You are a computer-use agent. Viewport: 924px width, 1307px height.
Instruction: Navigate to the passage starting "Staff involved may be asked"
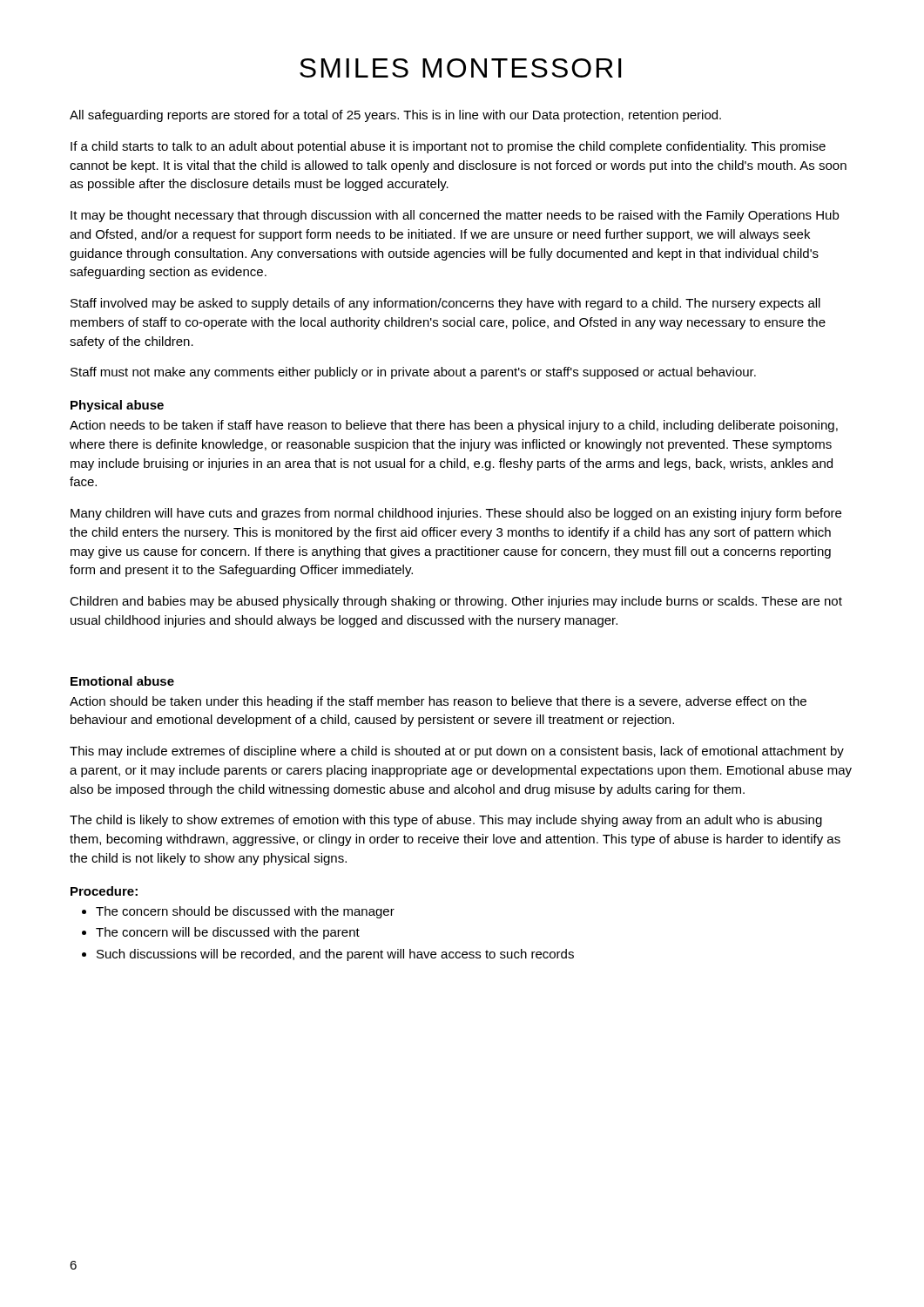click(x=448, y=322)
